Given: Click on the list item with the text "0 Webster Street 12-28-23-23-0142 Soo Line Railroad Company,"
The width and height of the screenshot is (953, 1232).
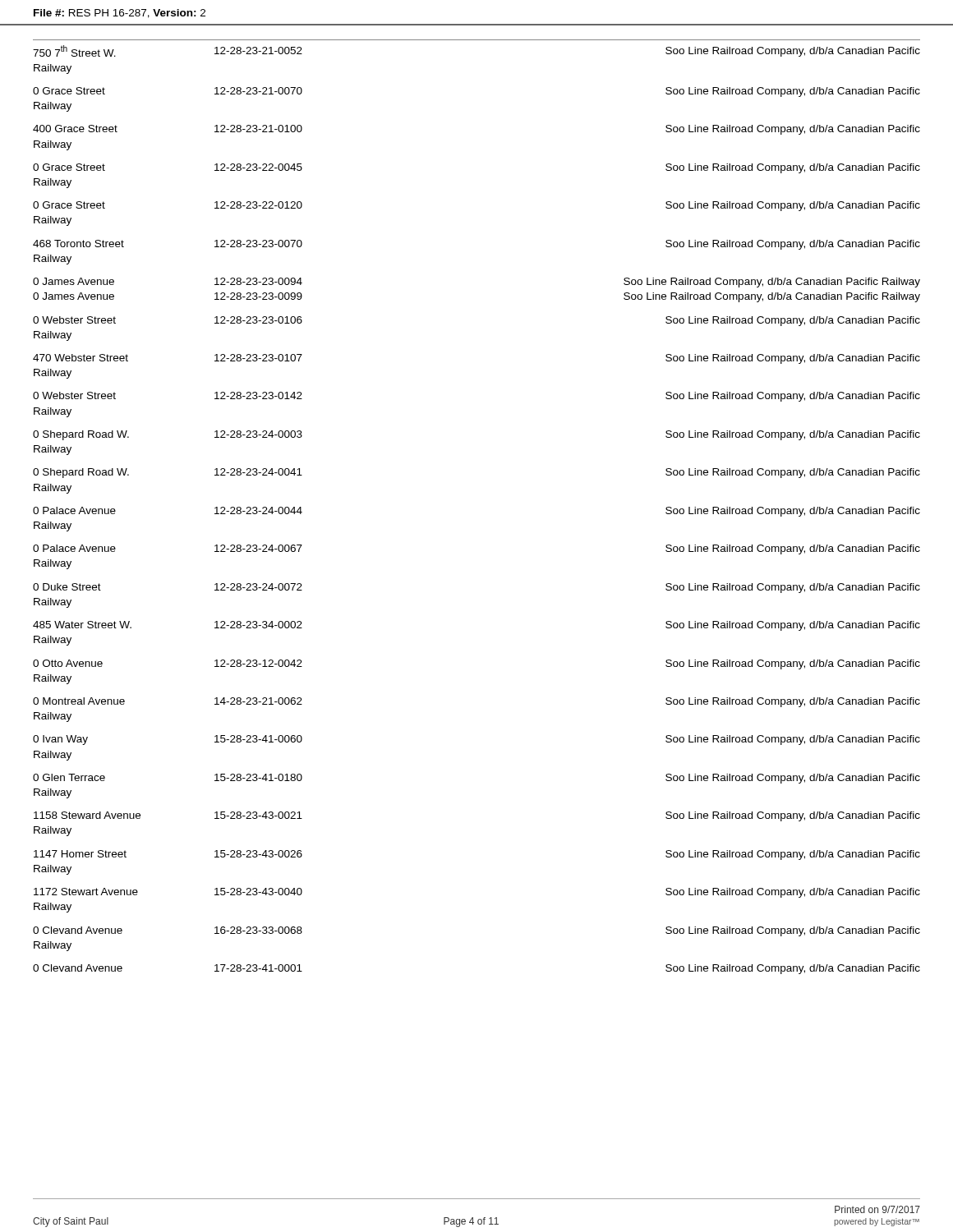Looking at the screenshot, I should [x=76, y=396].
